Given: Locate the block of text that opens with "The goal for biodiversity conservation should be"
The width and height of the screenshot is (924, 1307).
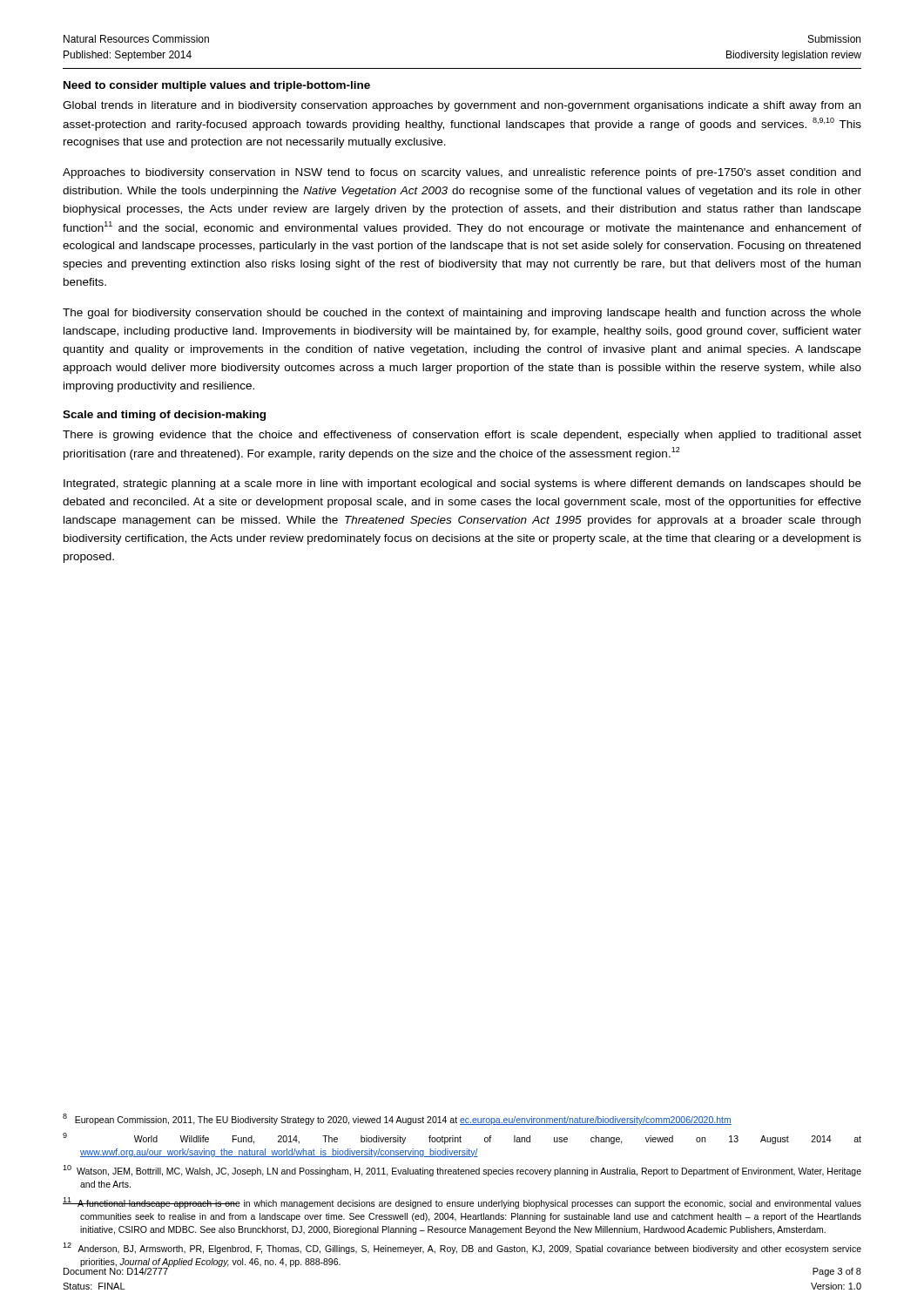Looking at the screenshot, I should (x=462, y=349).
